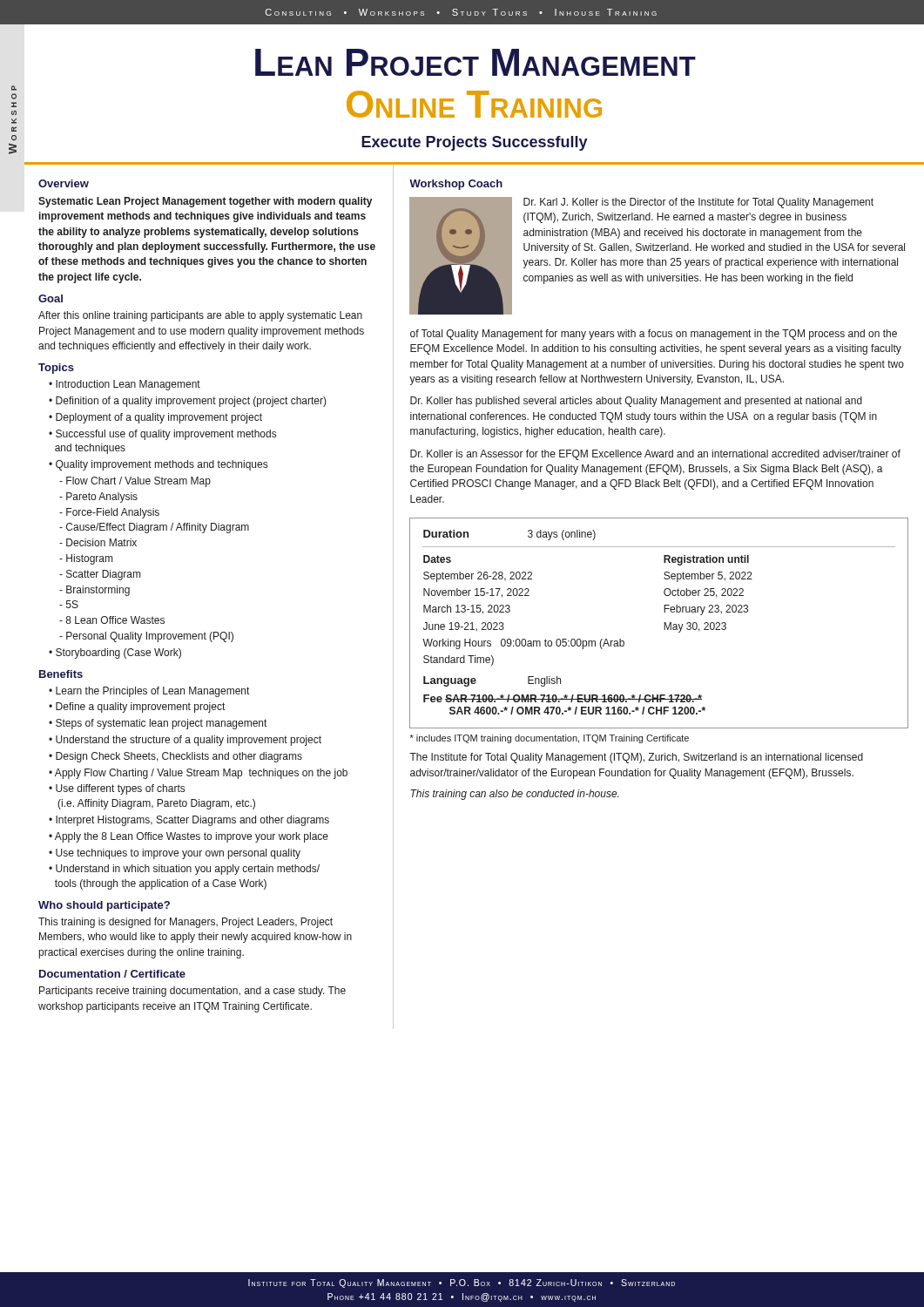The width and height of the screenshot is (924, 1307).
Task: Find the list item that says "Scatter Diagram"
Action: click(x=100, y=574)
